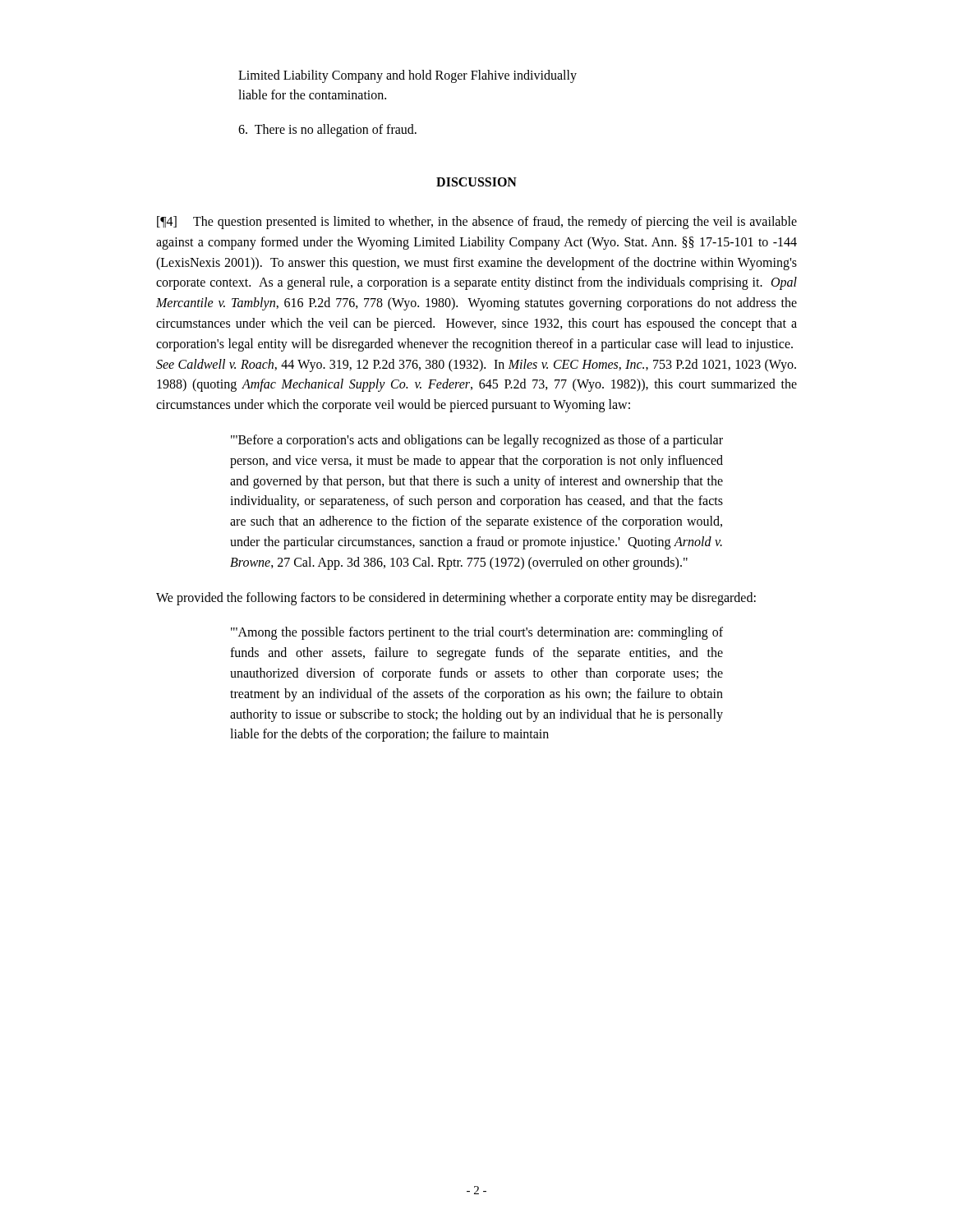Select the text block that says "We provided the"
This screenshot has height=1232, width=953.
tap(456, 597)
